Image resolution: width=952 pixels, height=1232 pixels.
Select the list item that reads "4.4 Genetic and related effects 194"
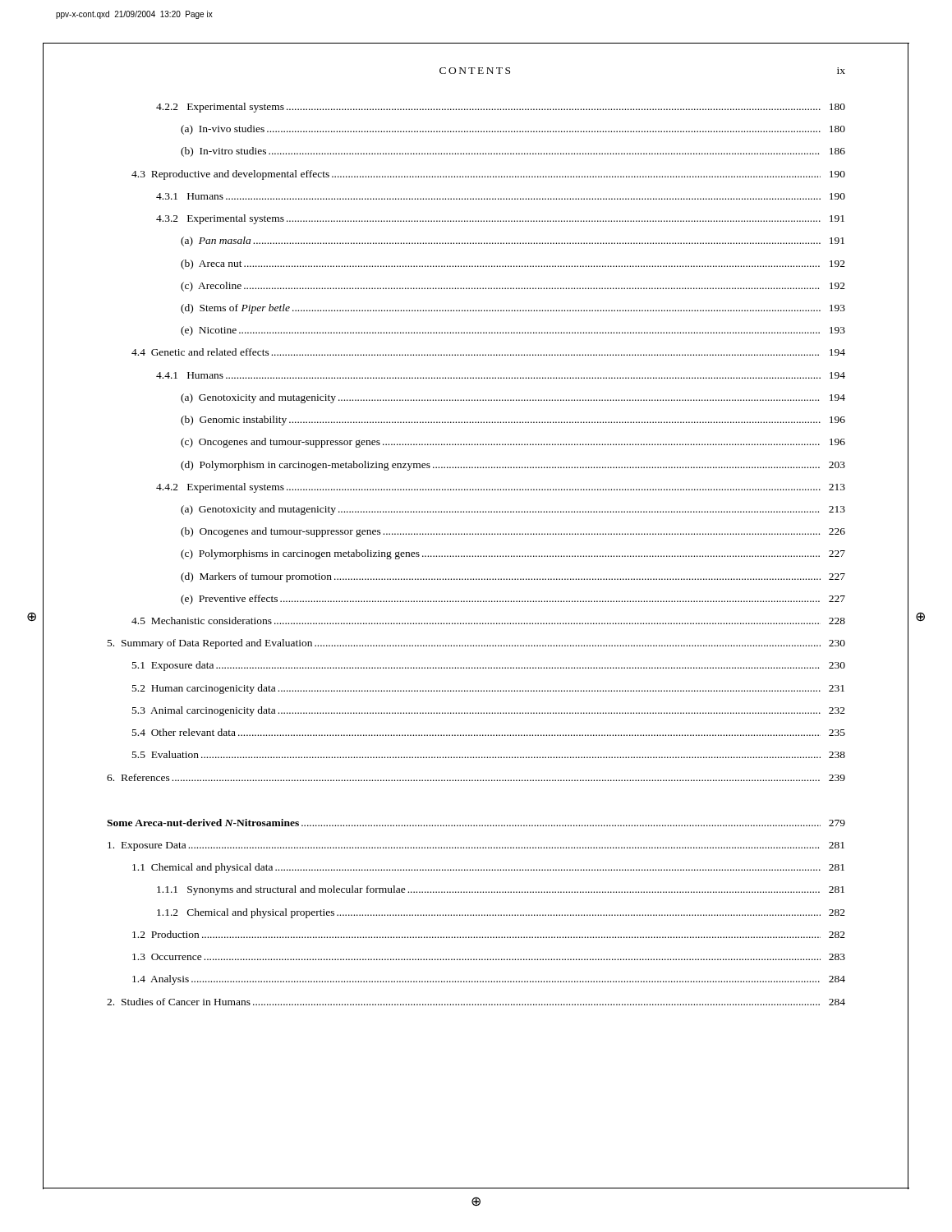click(x=488, y=353)
